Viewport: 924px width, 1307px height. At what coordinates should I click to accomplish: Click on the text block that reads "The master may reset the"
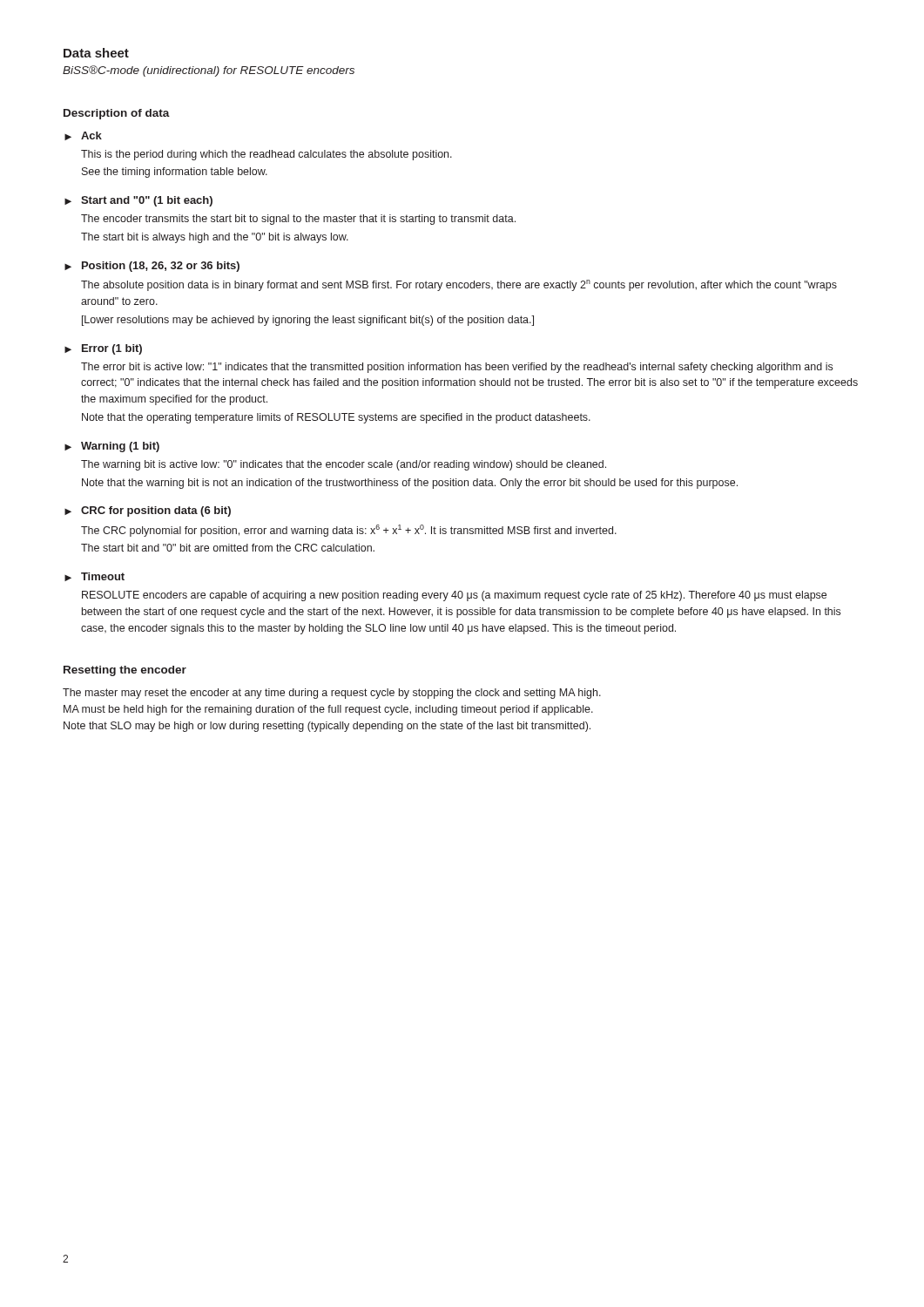pyautogui.click(x=332, y=709)
